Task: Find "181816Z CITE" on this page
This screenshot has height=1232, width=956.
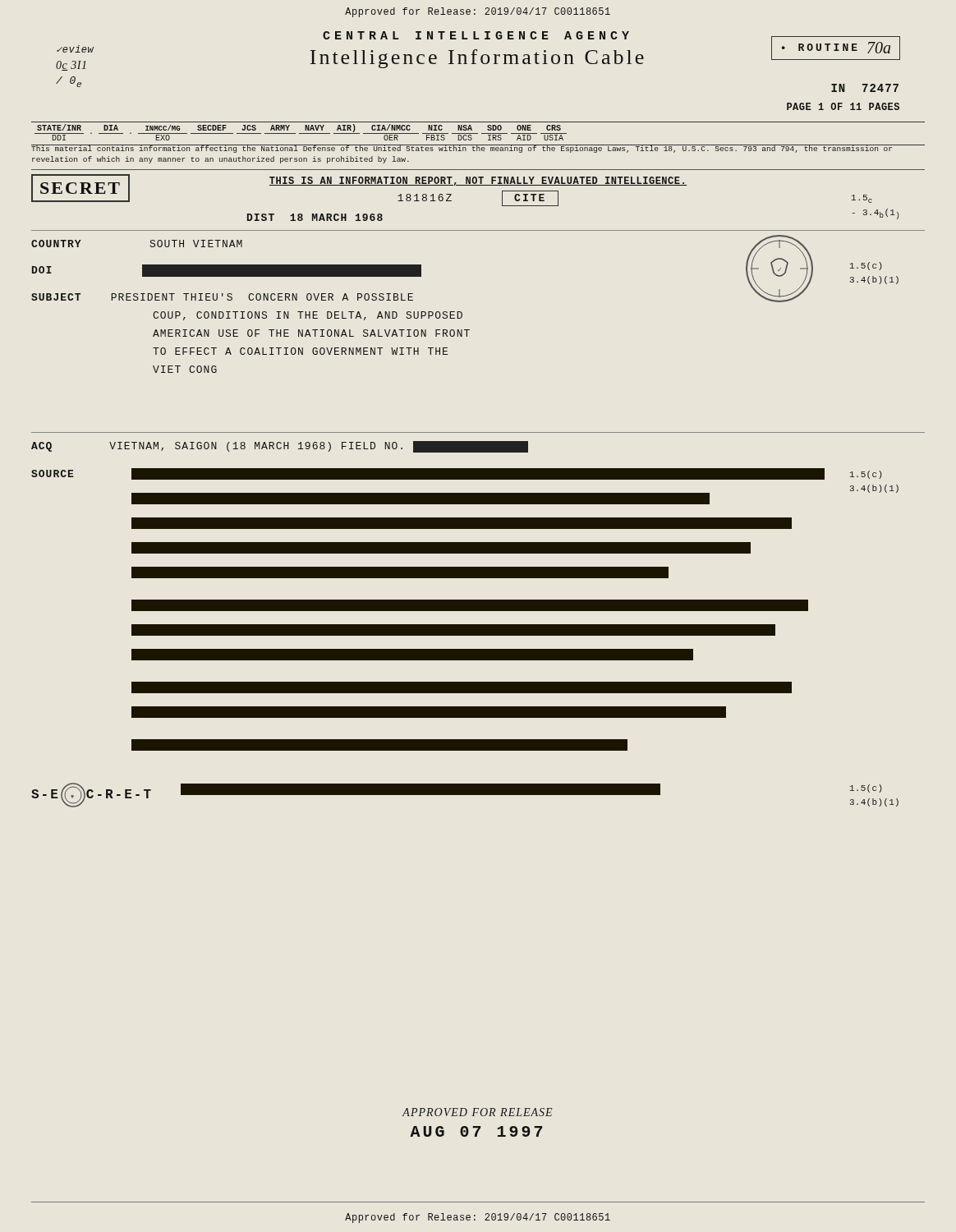Action: [424, 198]
